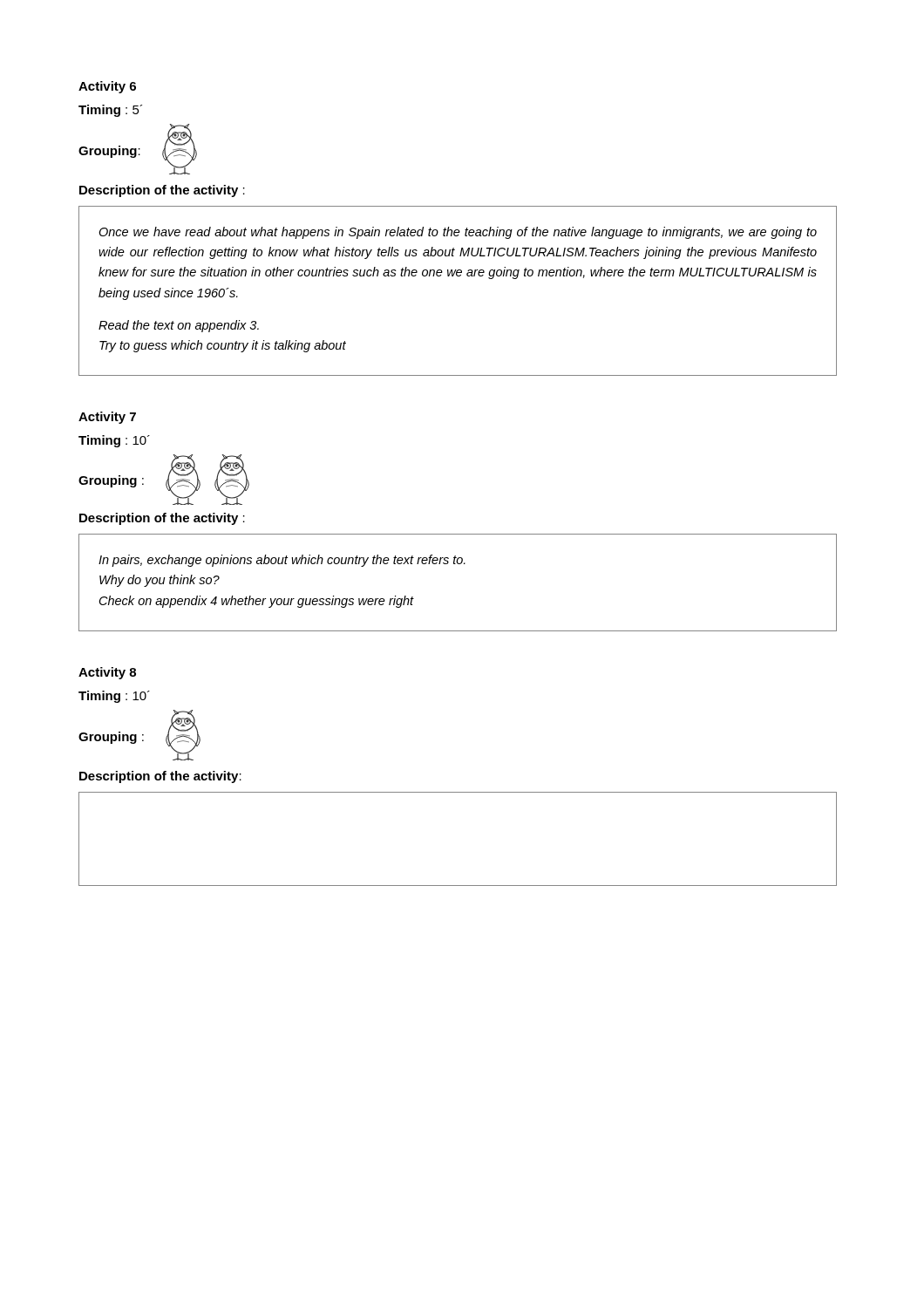Locate the region starting "Once we have read about what happens"

click(x=458, y=233)
